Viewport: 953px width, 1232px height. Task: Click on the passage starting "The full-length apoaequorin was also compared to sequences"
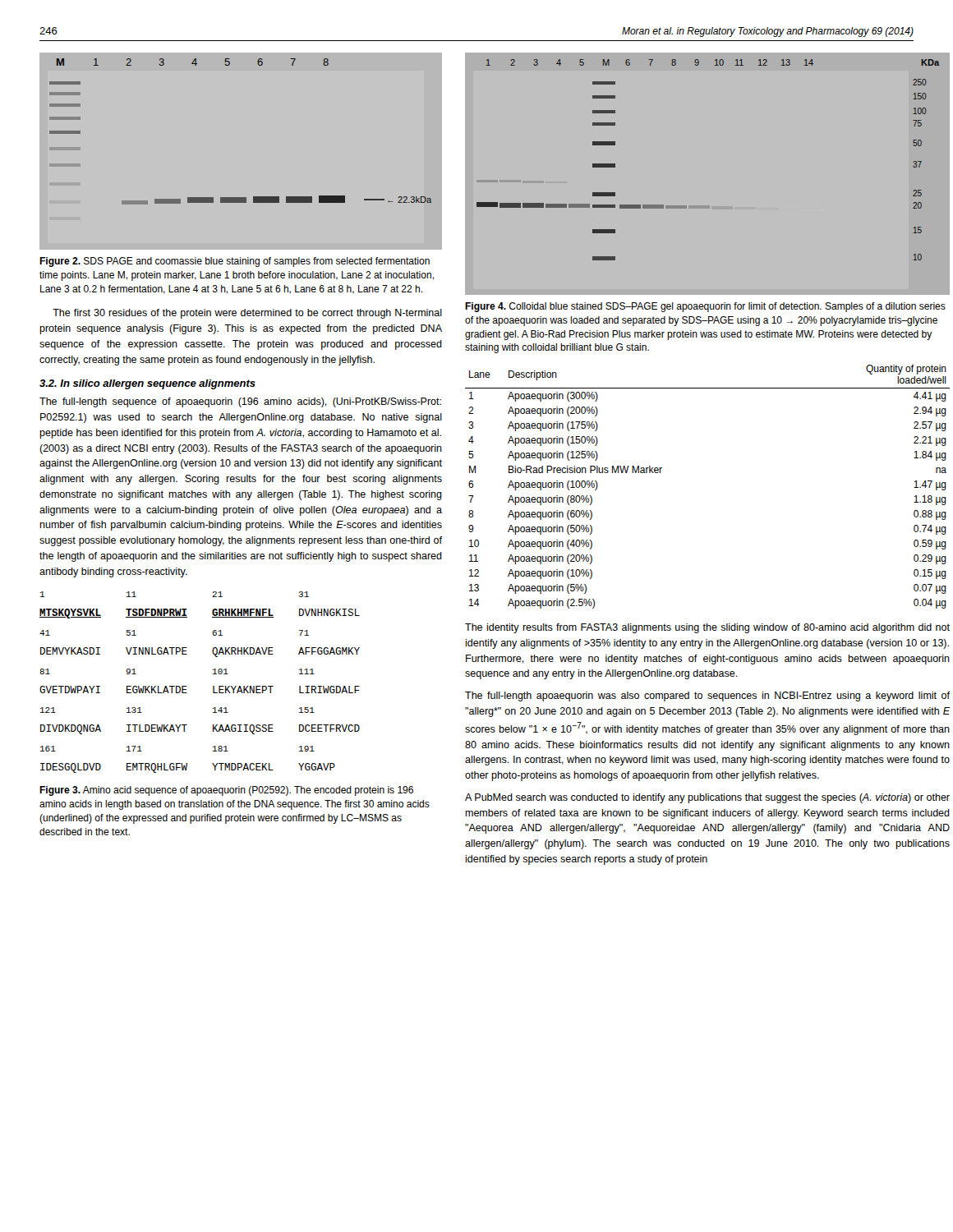pyautogui.click(x=707, y=736)
